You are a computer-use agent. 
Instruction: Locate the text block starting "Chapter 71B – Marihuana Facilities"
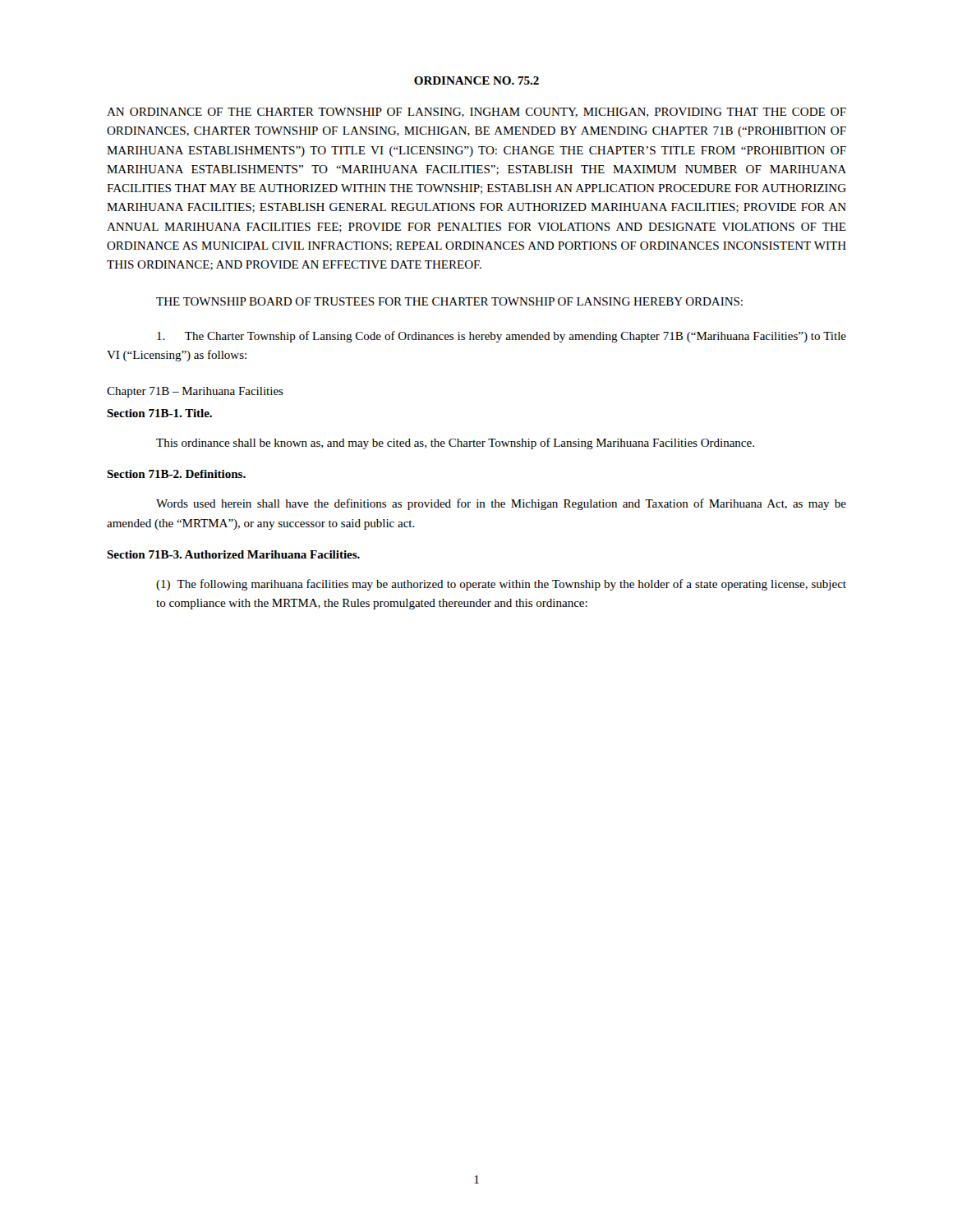pyautogui.click(x=195, y=391)
